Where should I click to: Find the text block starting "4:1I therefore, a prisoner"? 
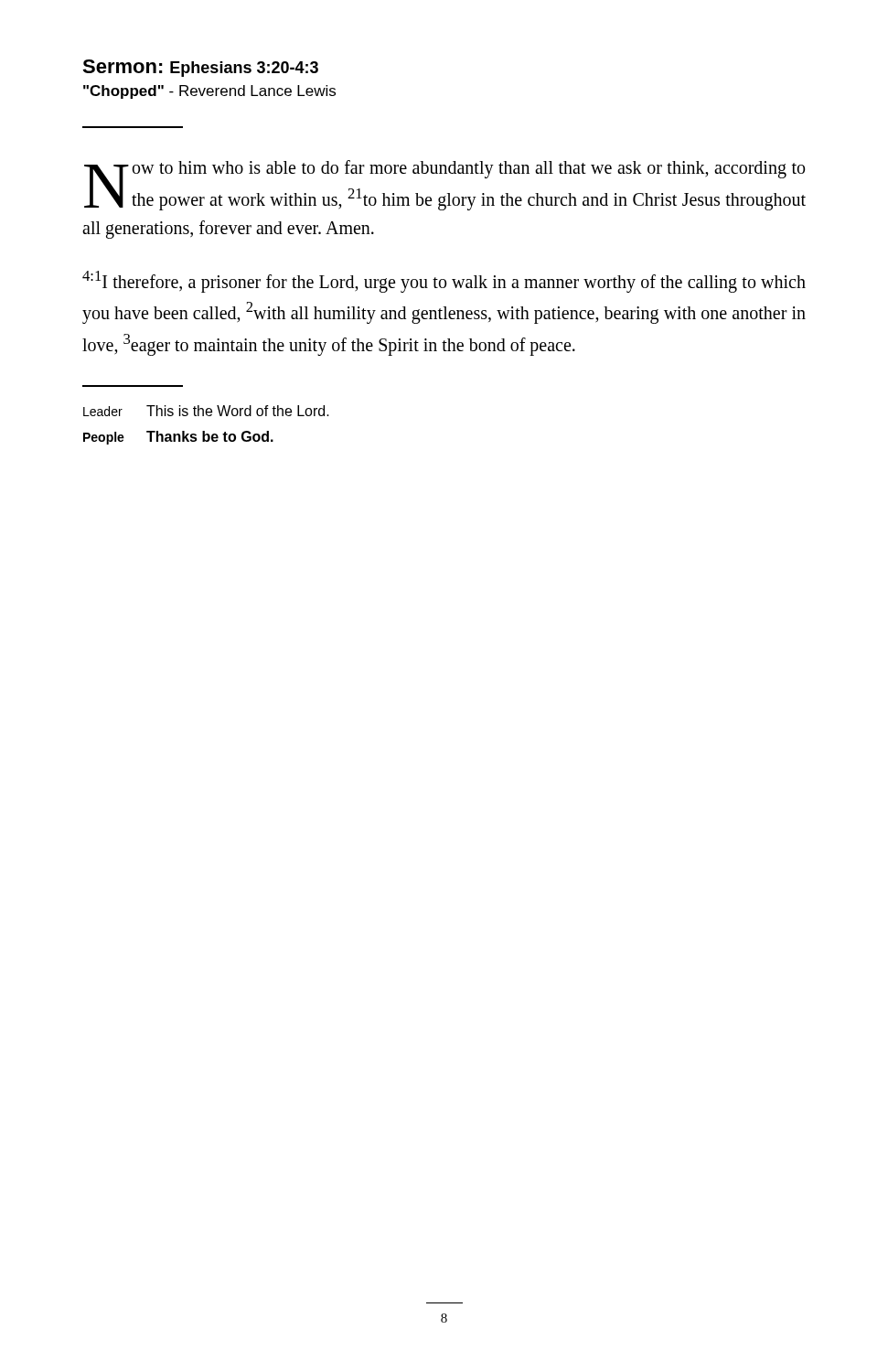[x=444, y=311]
